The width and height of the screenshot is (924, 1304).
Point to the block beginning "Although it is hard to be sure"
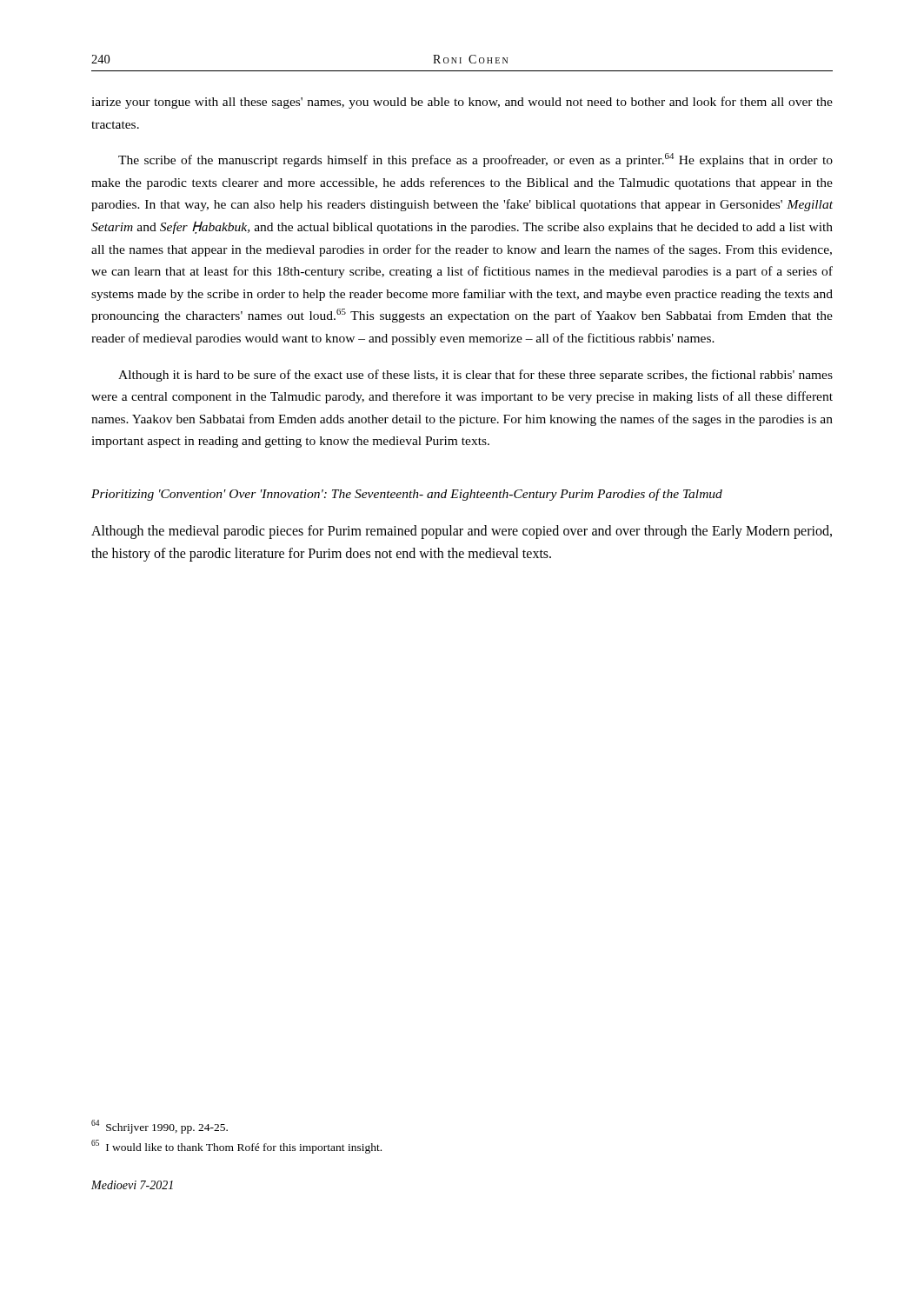tap(462, 407)
